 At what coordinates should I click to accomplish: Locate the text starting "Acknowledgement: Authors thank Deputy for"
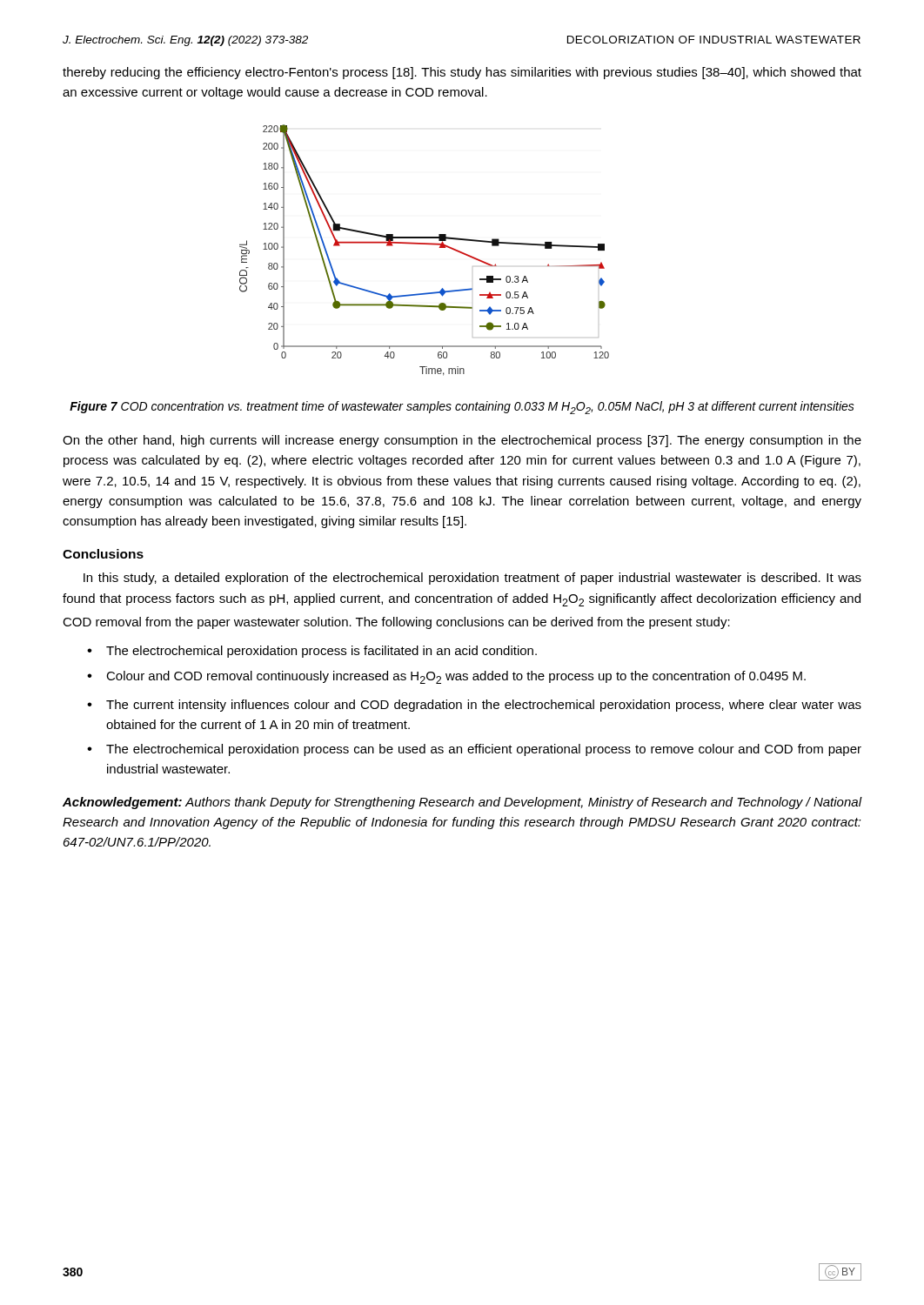(462, 821)
